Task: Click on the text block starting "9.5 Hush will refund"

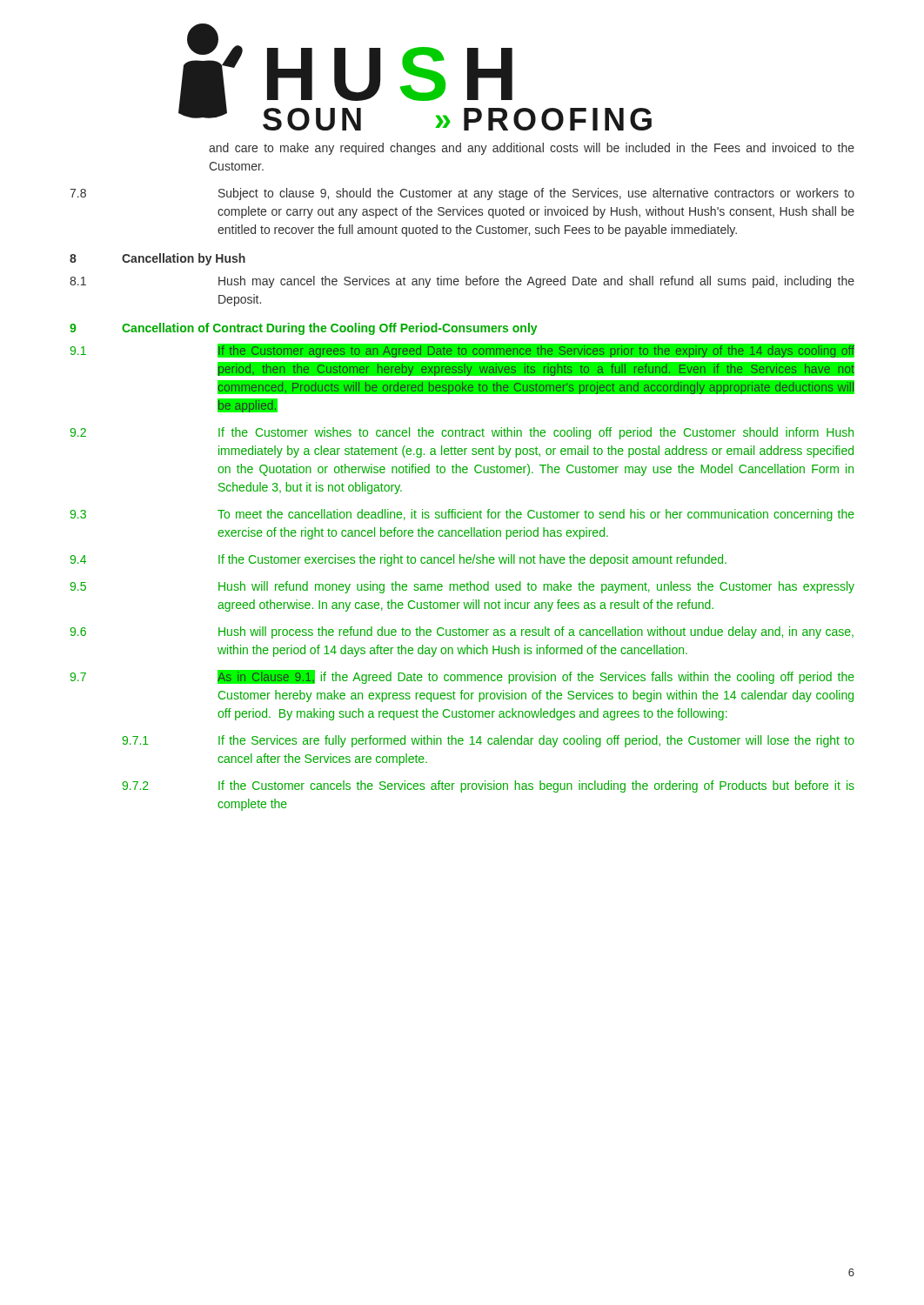Action: [x=462, y=596]
